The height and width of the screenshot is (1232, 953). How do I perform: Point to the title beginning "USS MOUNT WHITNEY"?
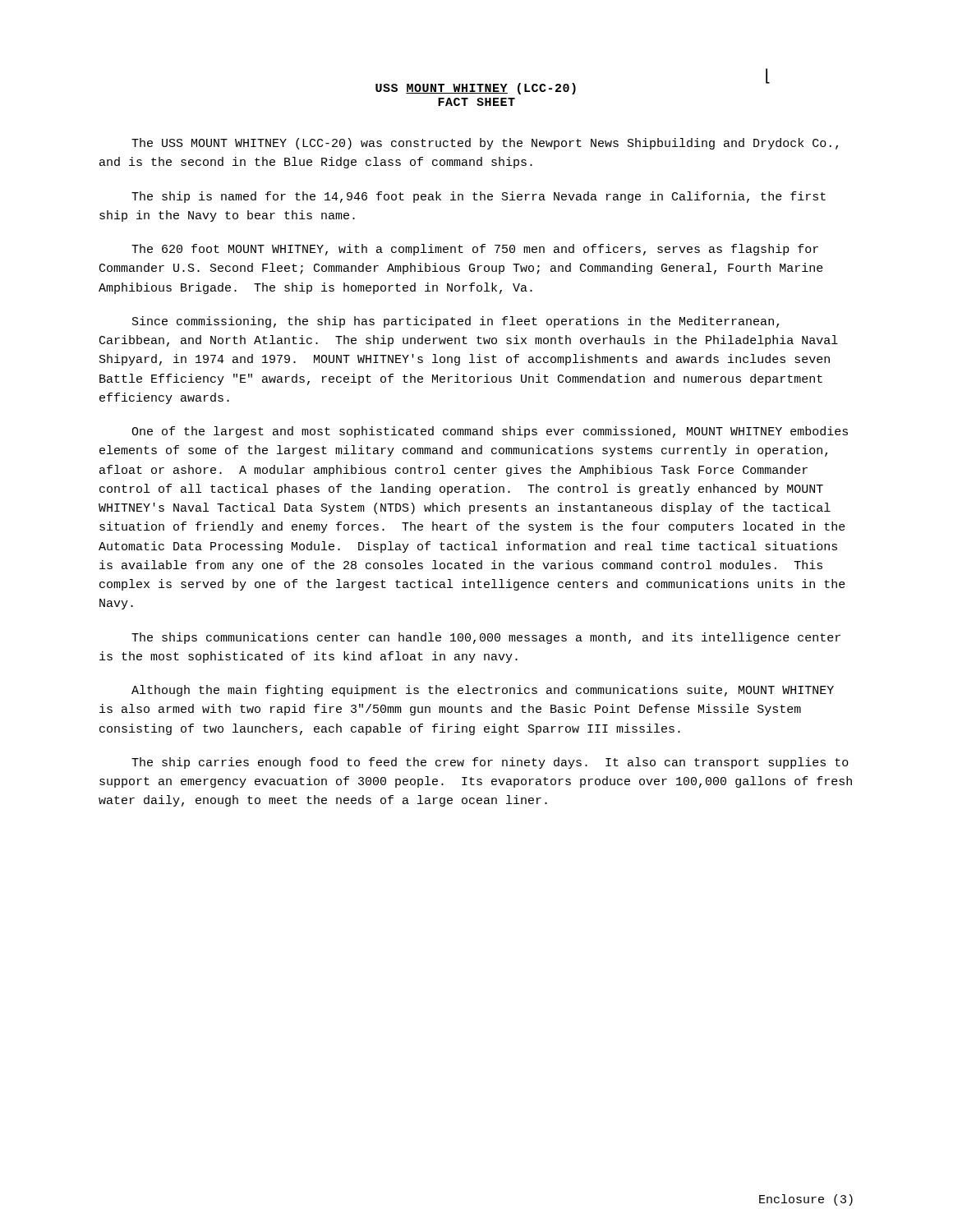click(x=476, y=96)
